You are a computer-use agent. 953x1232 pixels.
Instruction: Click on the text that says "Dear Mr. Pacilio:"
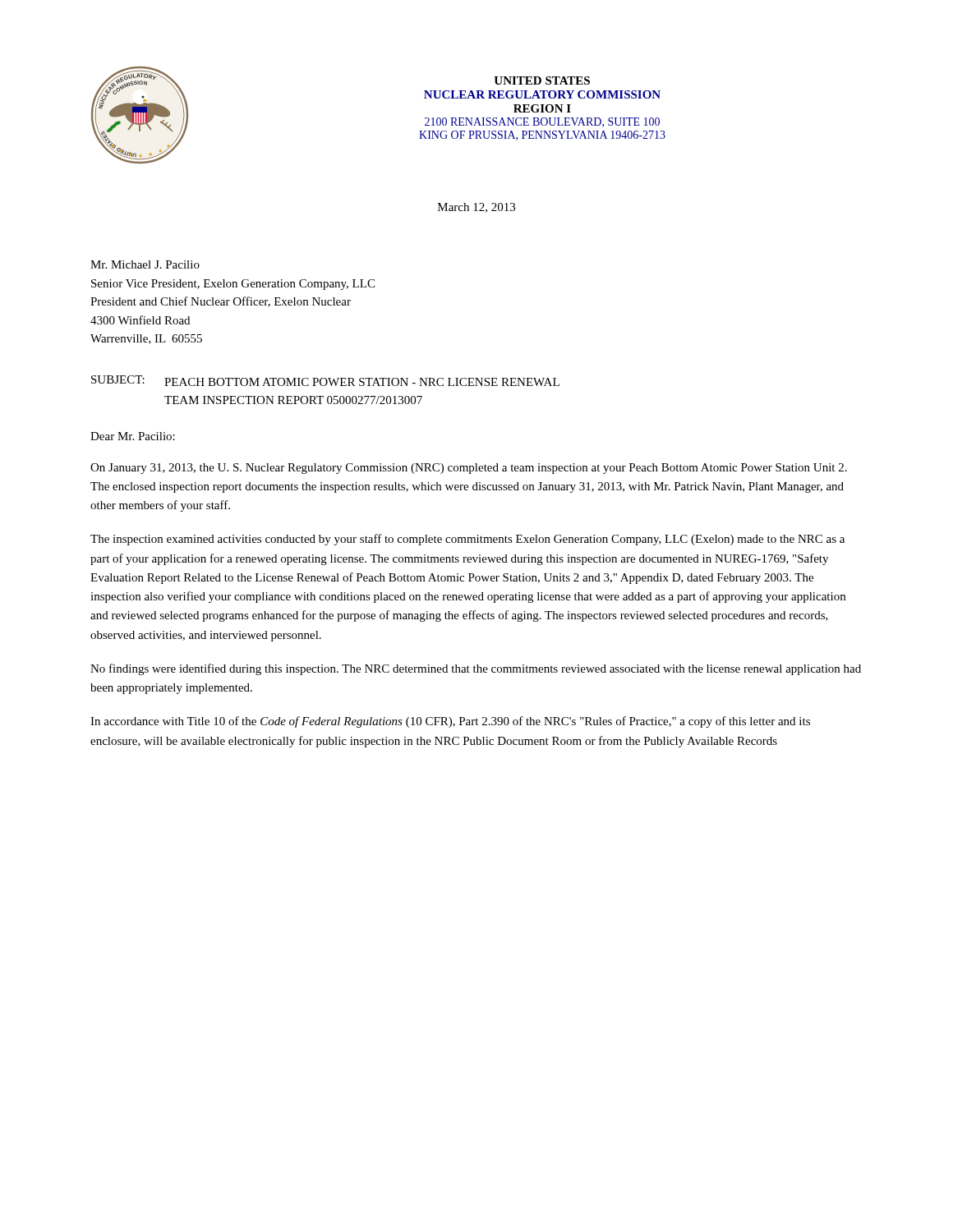[x=133, y=436]
